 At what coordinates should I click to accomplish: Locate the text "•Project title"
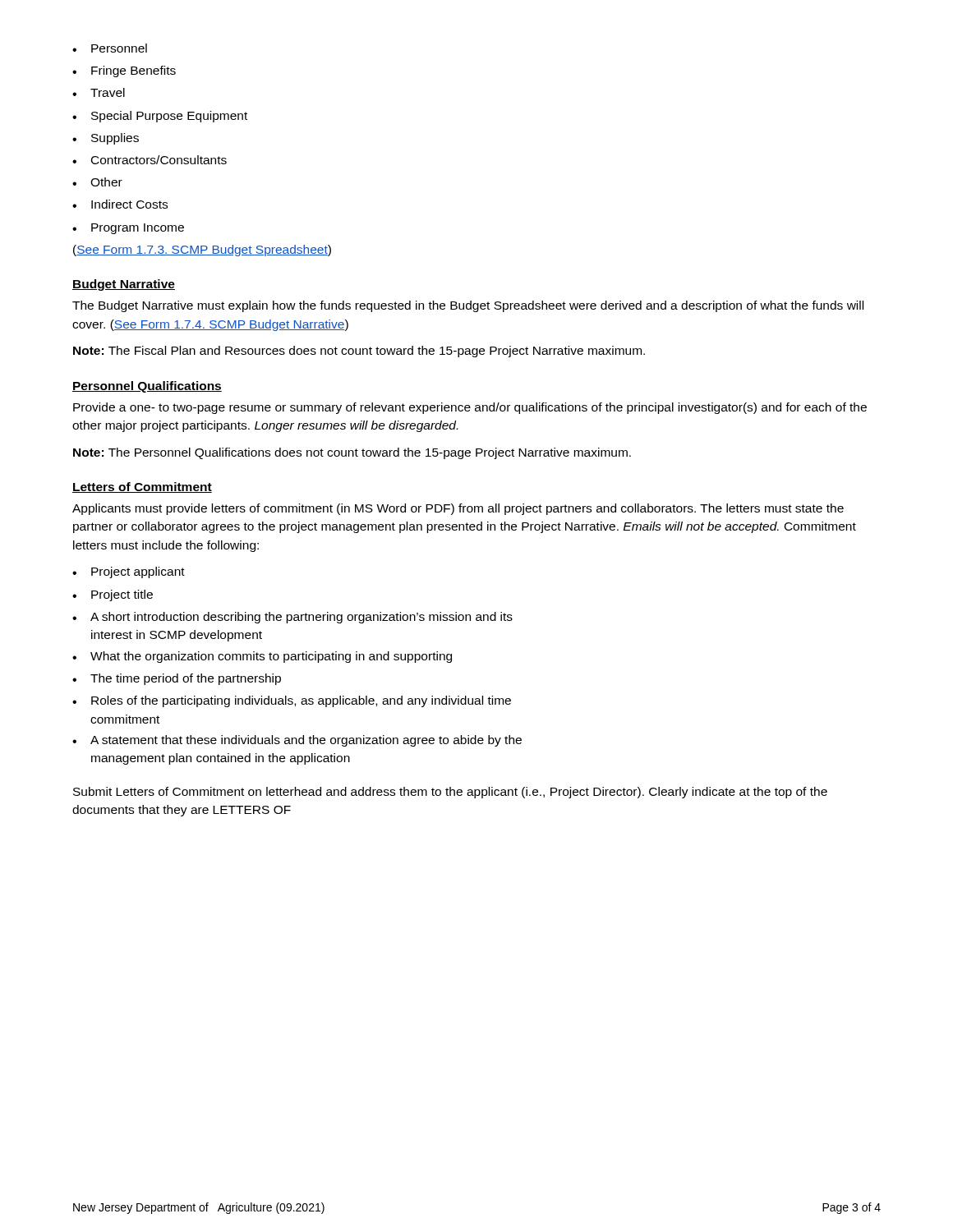coord(113,595)
